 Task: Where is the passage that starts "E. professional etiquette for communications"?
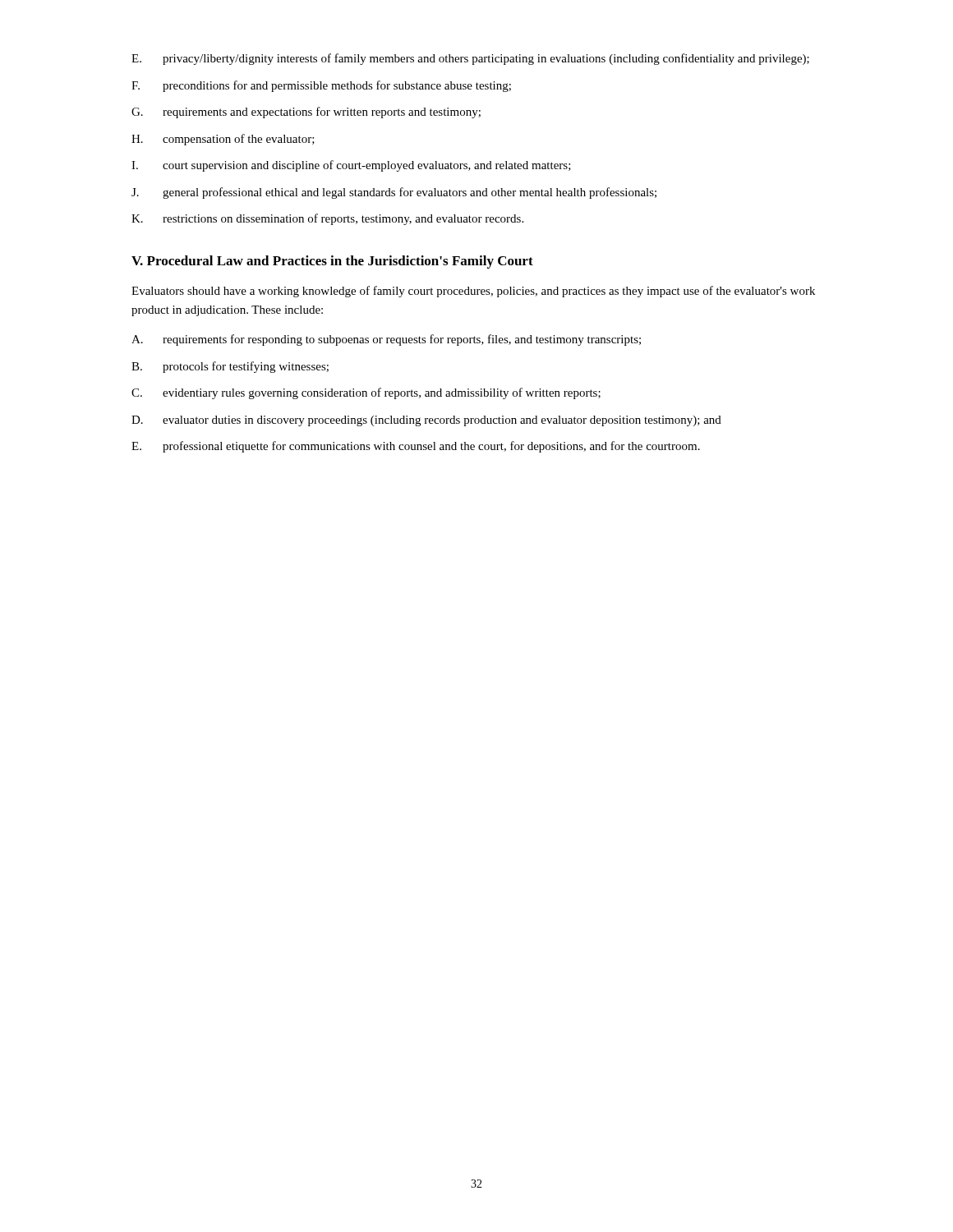point(489,446)
